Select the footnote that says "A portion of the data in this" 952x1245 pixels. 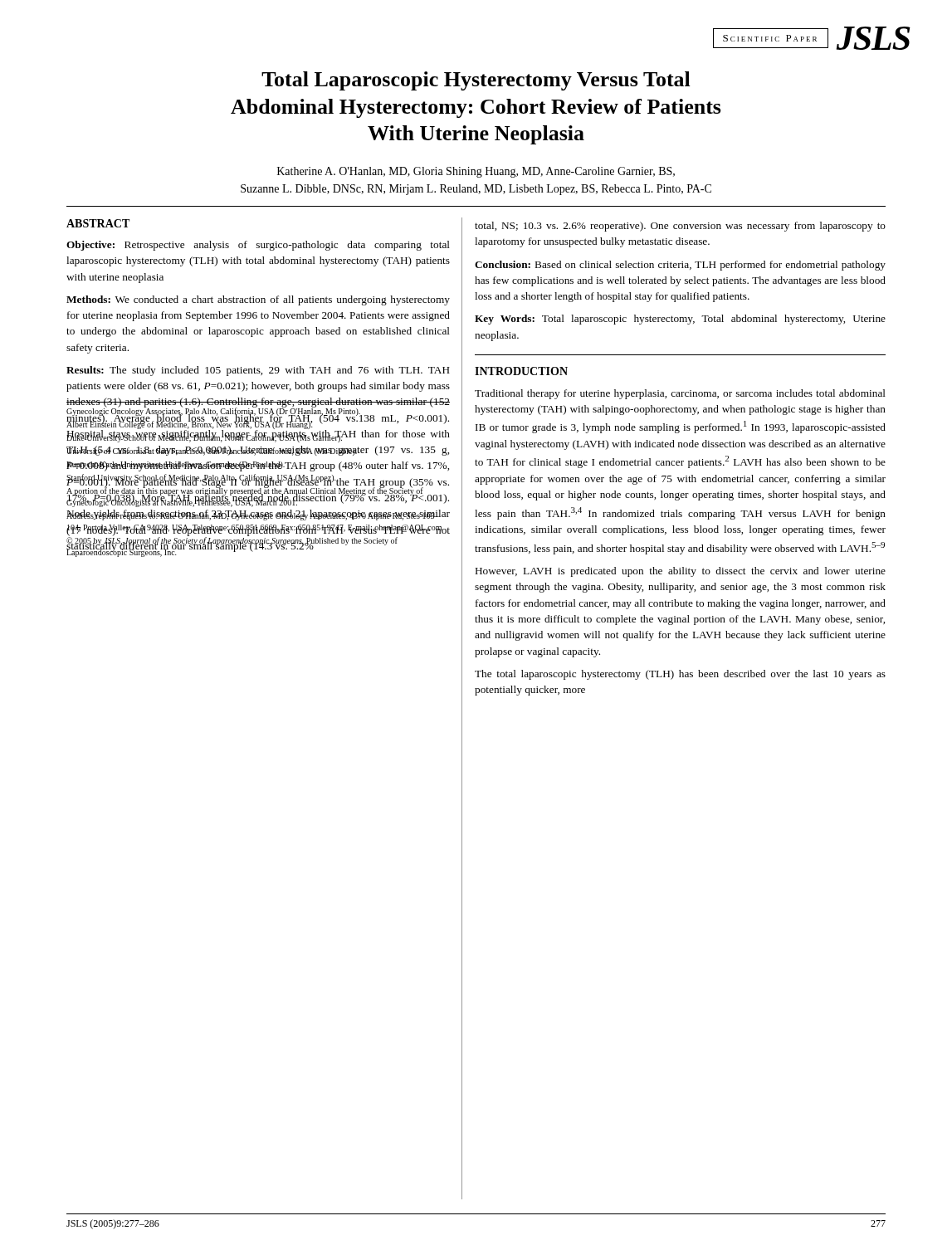tap(245, 497)
